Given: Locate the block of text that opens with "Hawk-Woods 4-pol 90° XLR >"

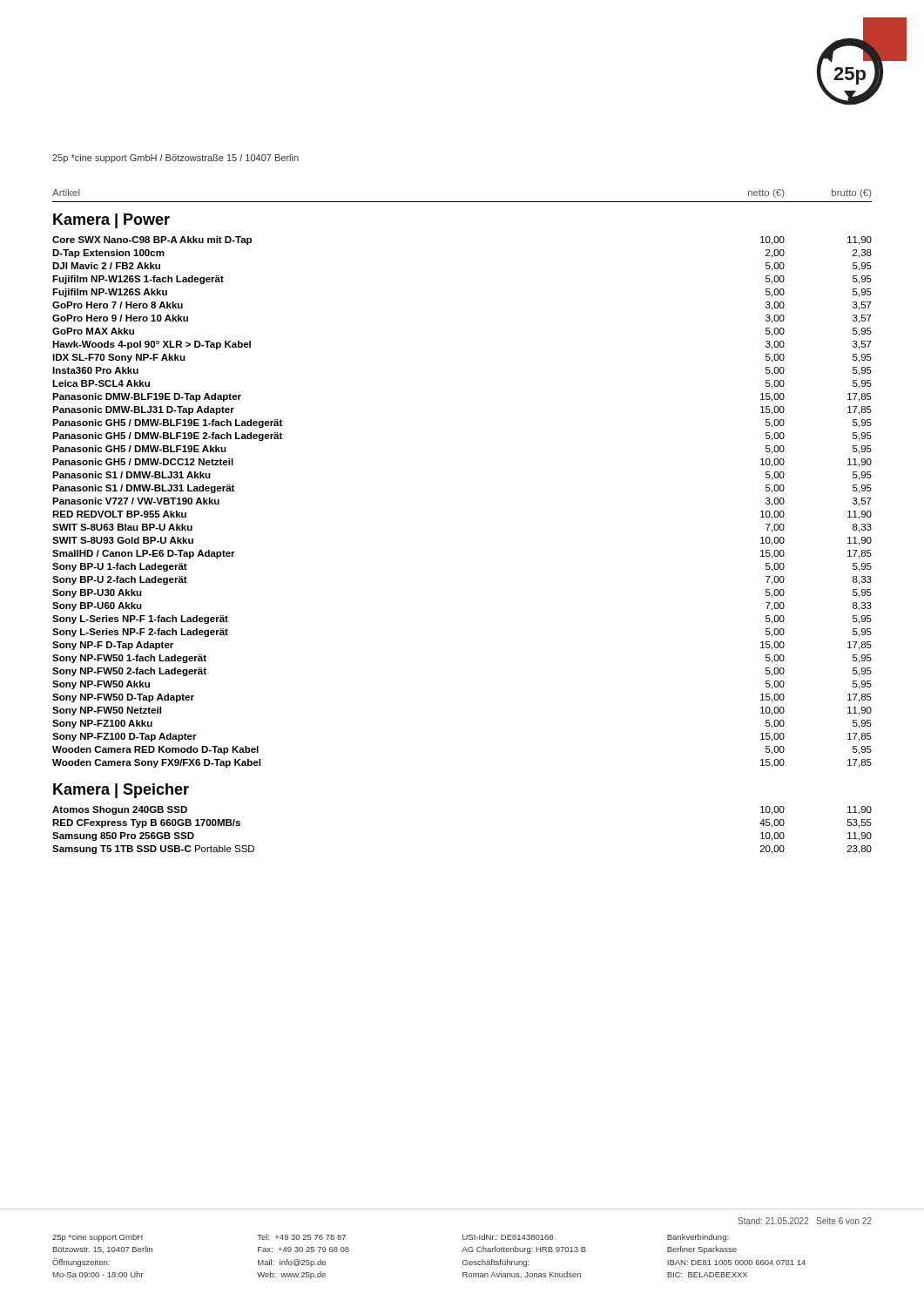Looking at the screenshot, I should (x=149, y=345).
